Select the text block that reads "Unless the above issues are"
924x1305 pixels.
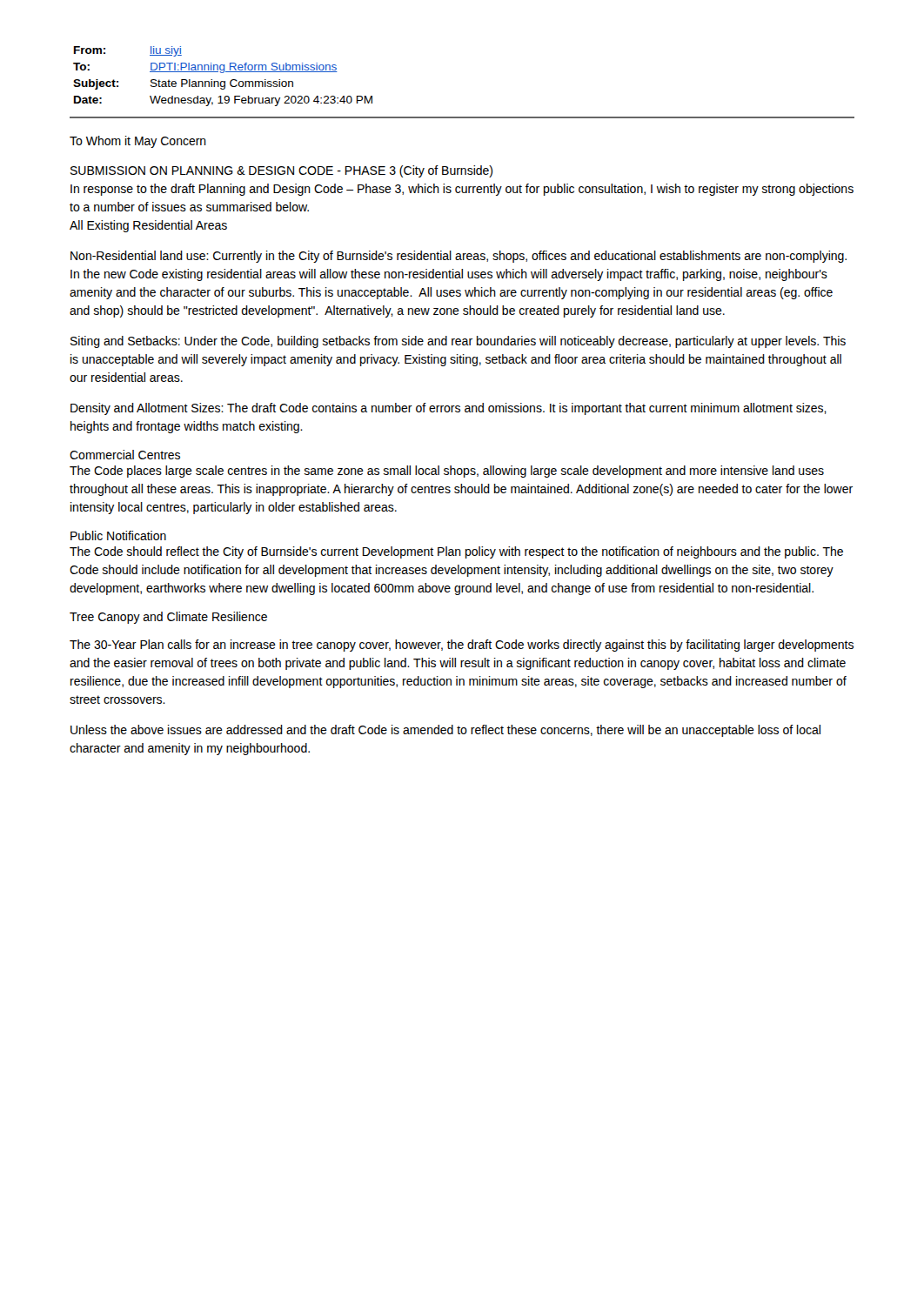(x=445, y=739)
